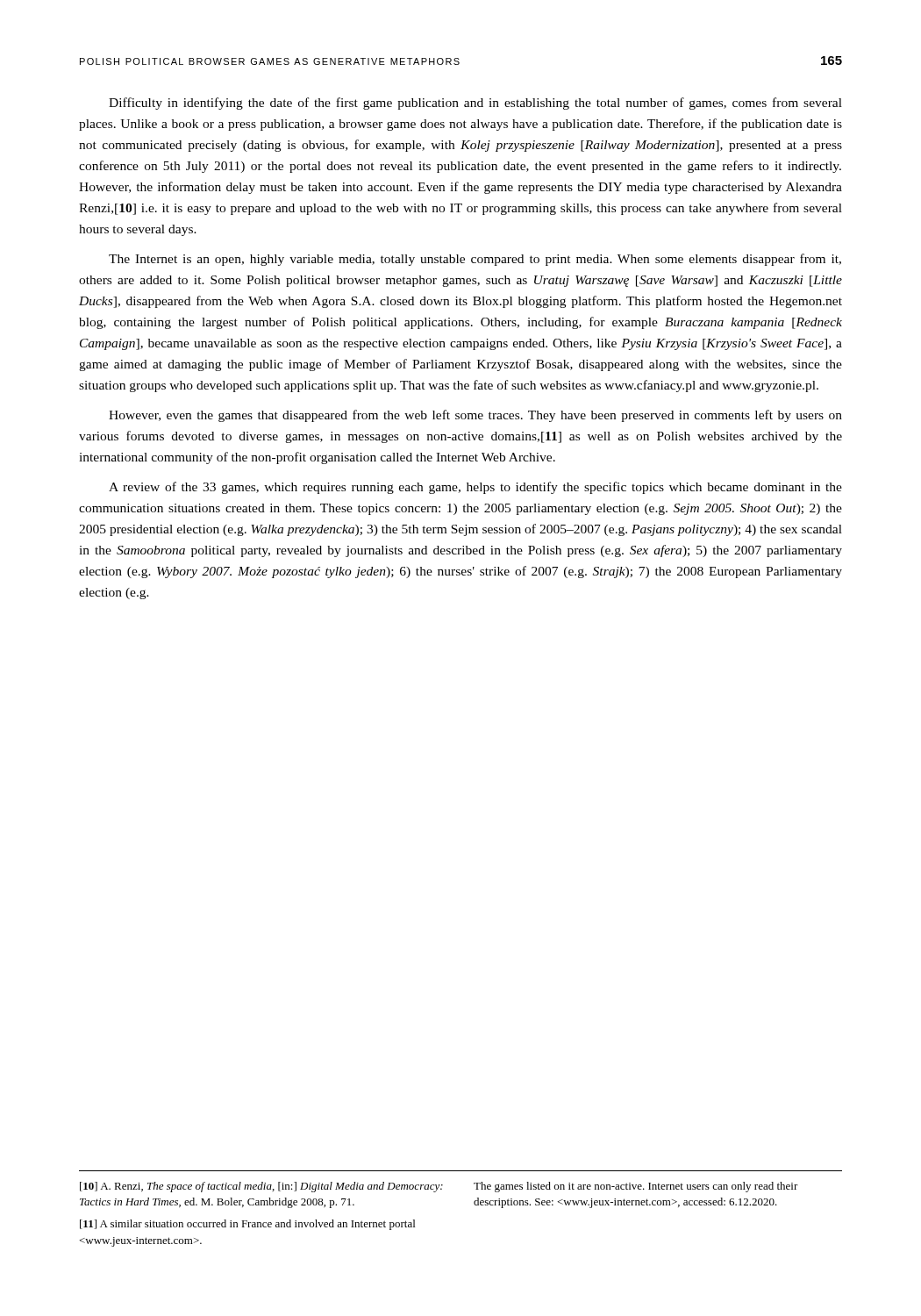This screenshot has height=1316, width=921.
Task: Select the text block that reads "However, even the games that disappeared"
Action: click(x=460, y=436)
